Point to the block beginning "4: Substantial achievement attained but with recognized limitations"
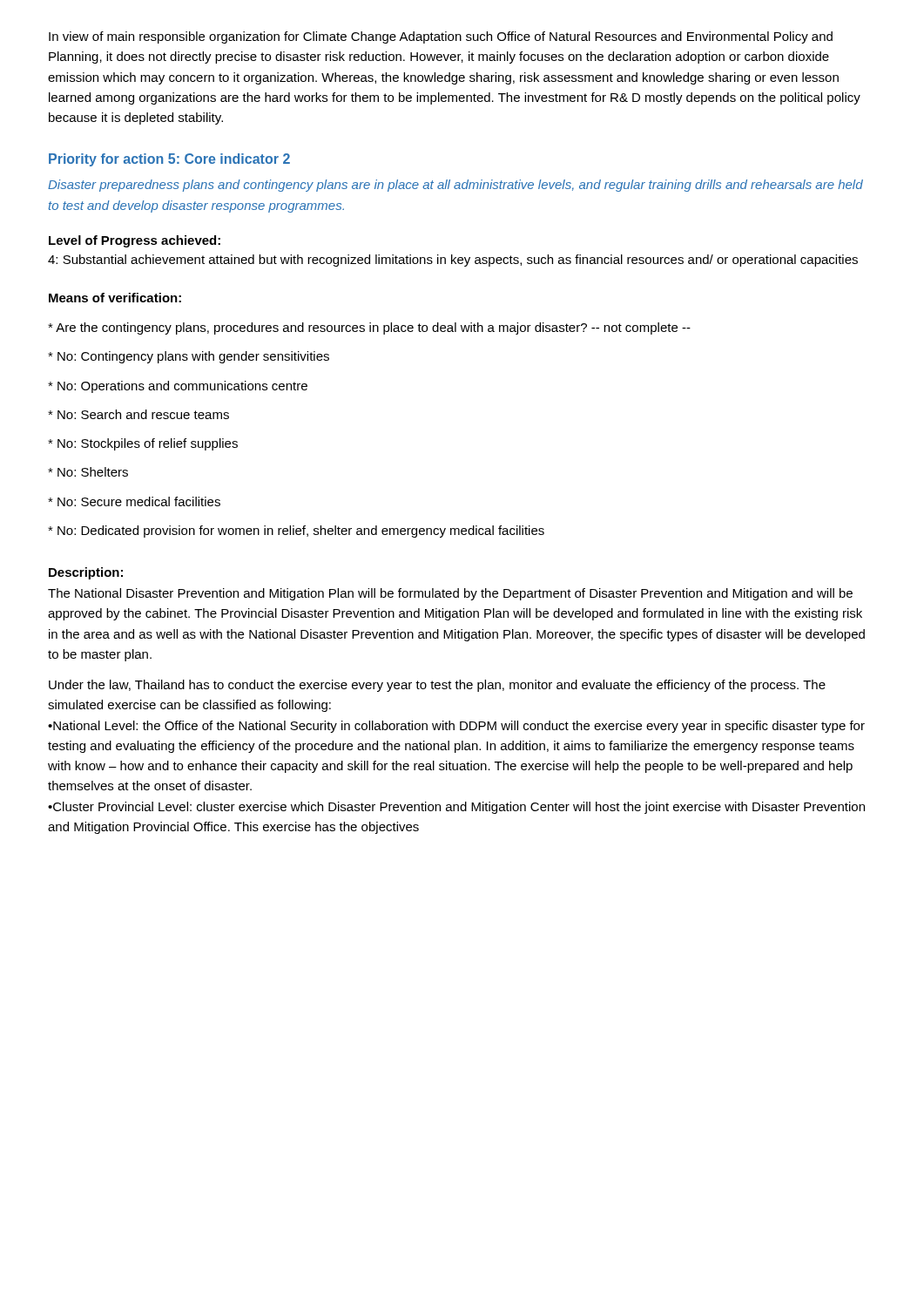Screen dimensions: 1307x924 (453, 259)
